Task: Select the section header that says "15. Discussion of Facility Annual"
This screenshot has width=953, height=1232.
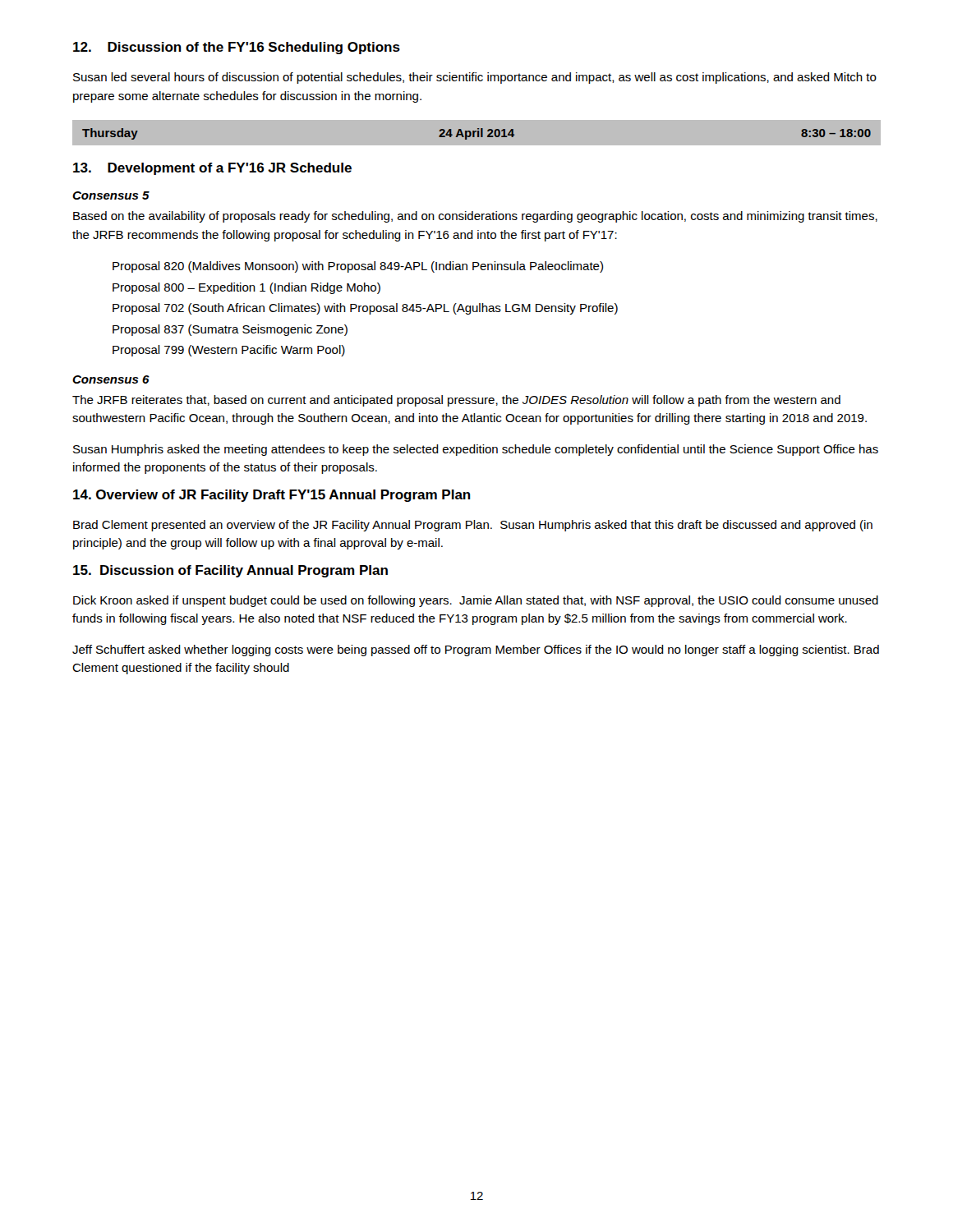Action: click(230, 571)
